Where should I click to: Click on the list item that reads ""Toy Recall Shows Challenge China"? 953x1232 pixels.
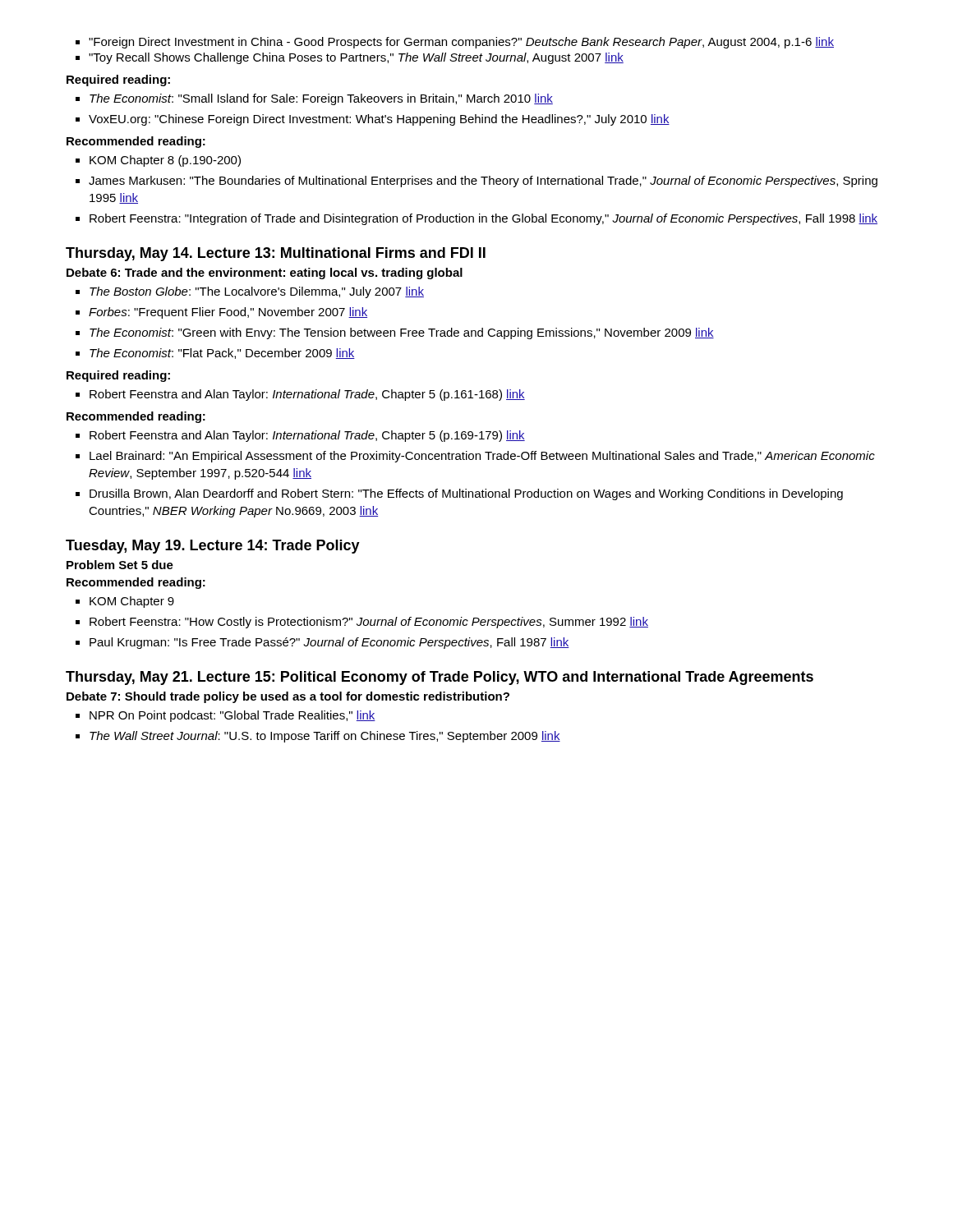pos(476,57)
